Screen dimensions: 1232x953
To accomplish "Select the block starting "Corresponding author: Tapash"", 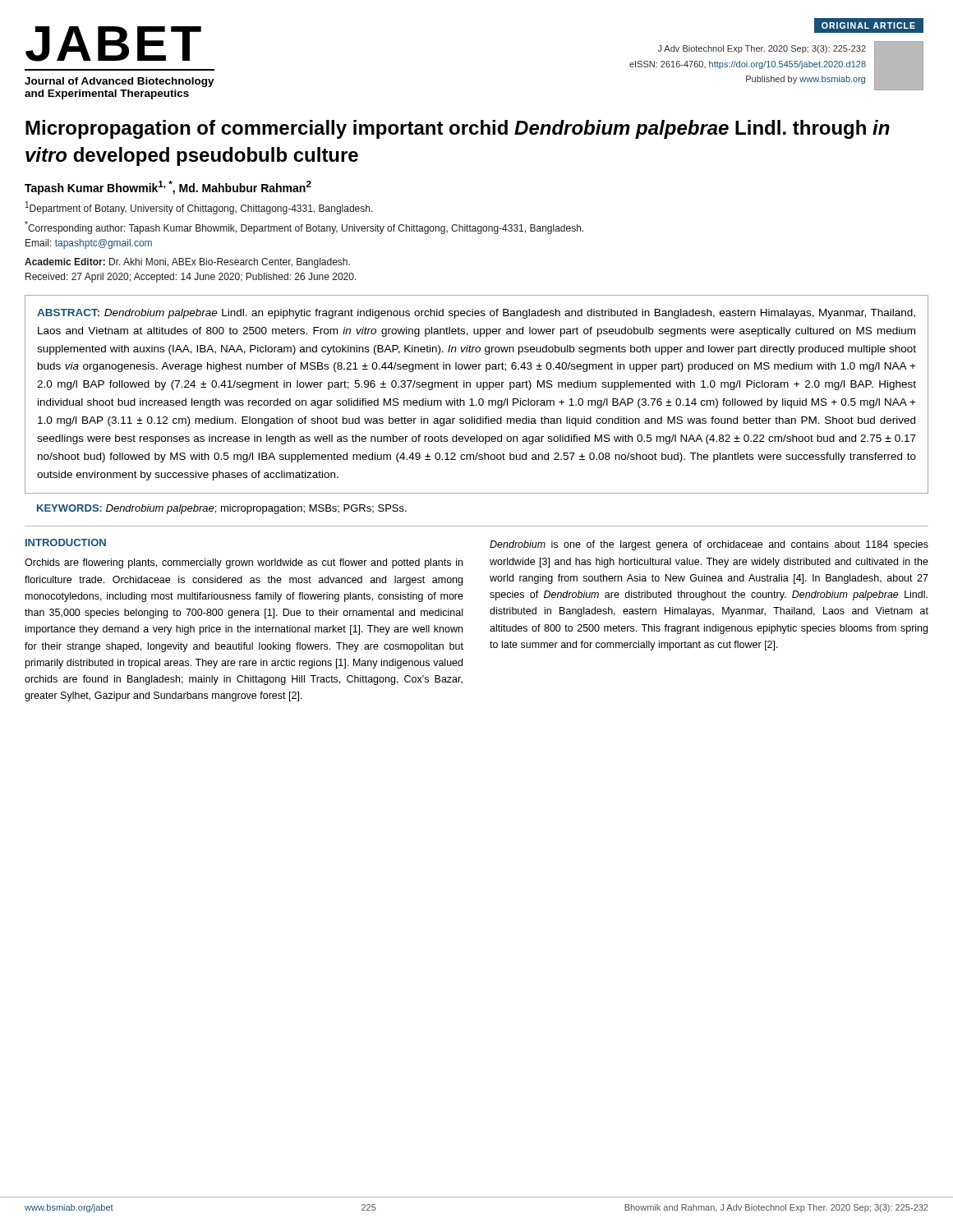I will pos(304,234).
